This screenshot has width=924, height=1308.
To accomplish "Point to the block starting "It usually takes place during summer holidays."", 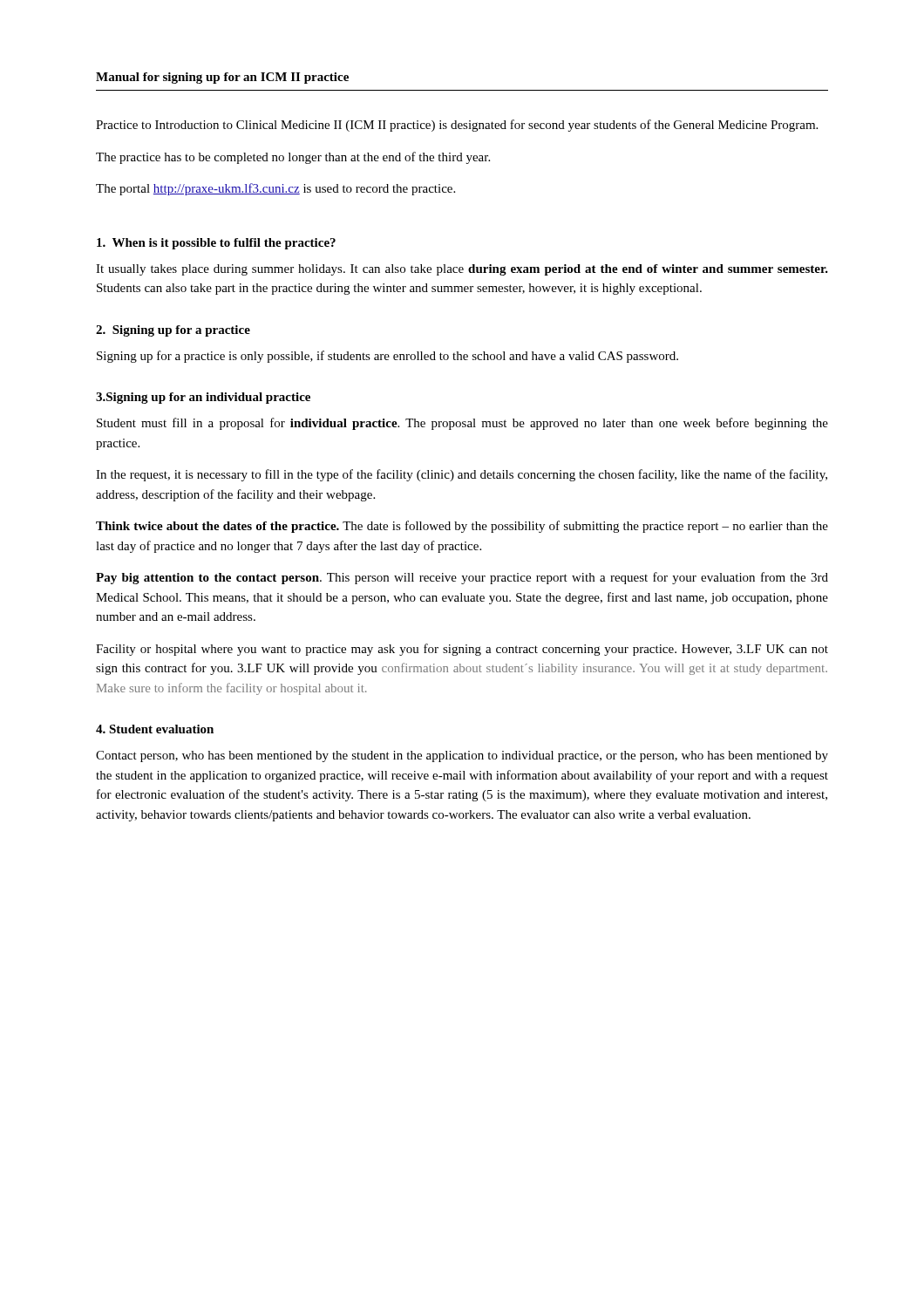I will tap(462, 278).
